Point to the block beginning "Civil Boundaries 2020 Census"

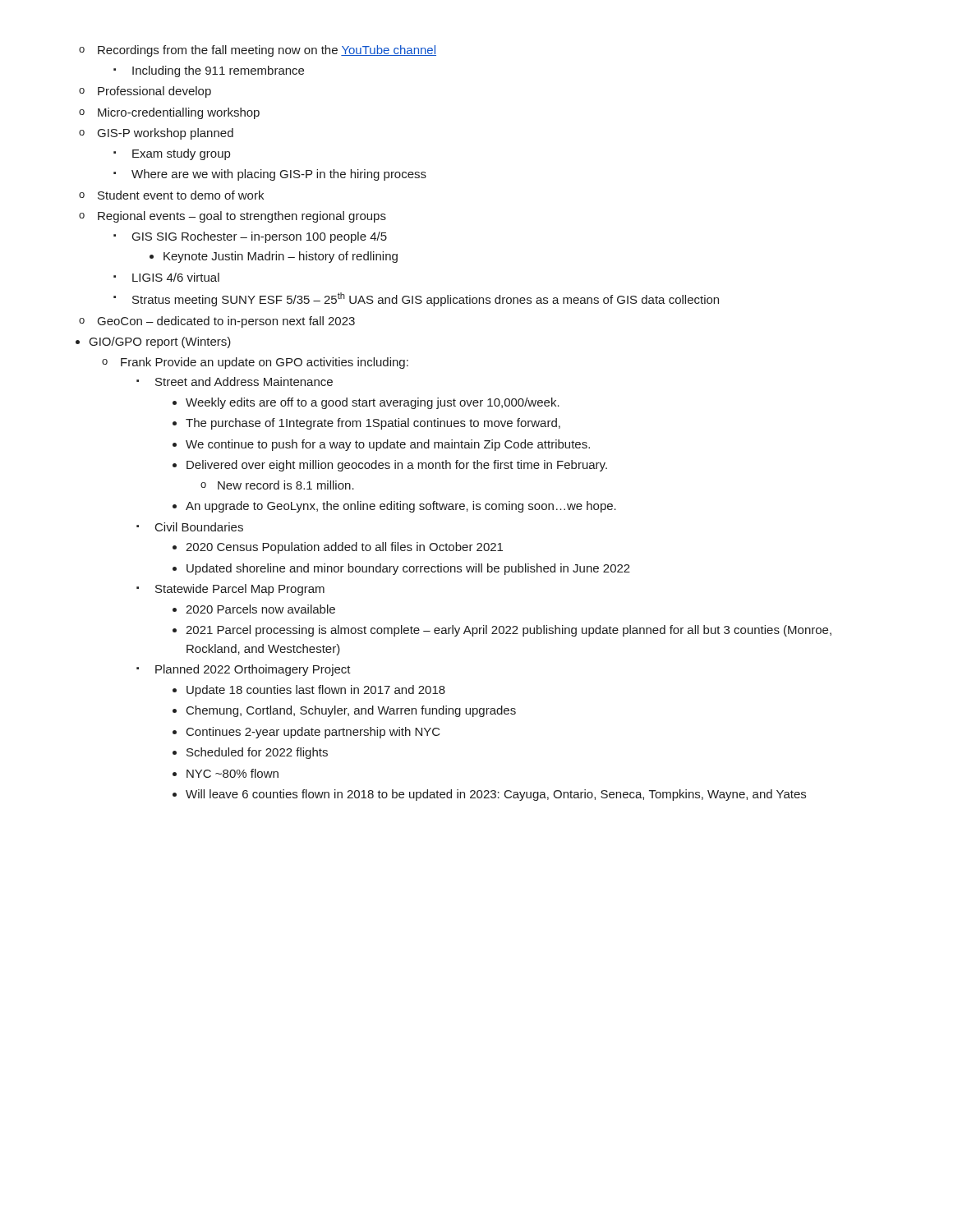pyautogui.click(x=199, y=527)
